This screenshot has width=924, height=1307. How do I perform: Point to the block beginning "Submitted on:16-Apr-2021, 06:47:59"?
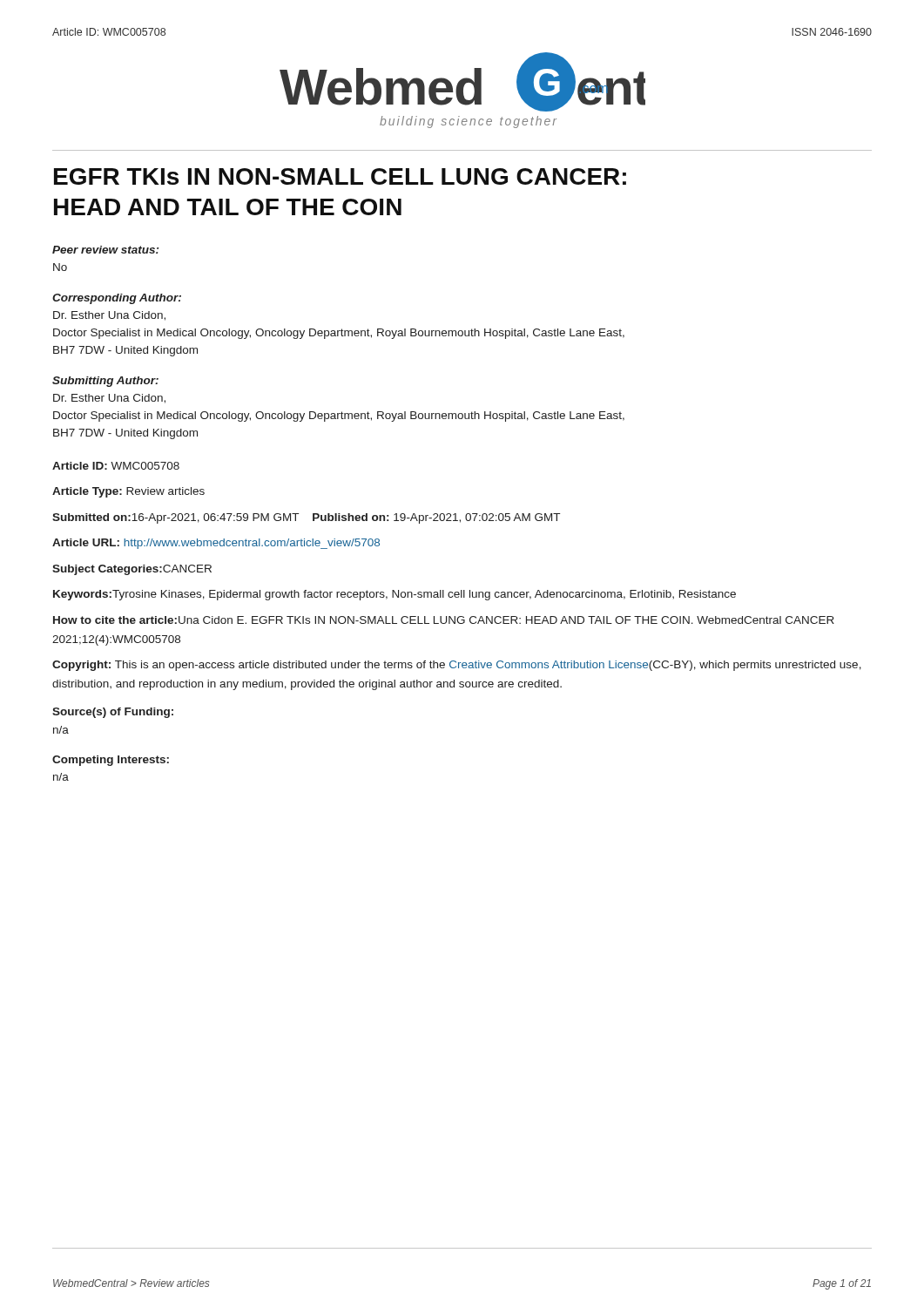pos(306,517)
